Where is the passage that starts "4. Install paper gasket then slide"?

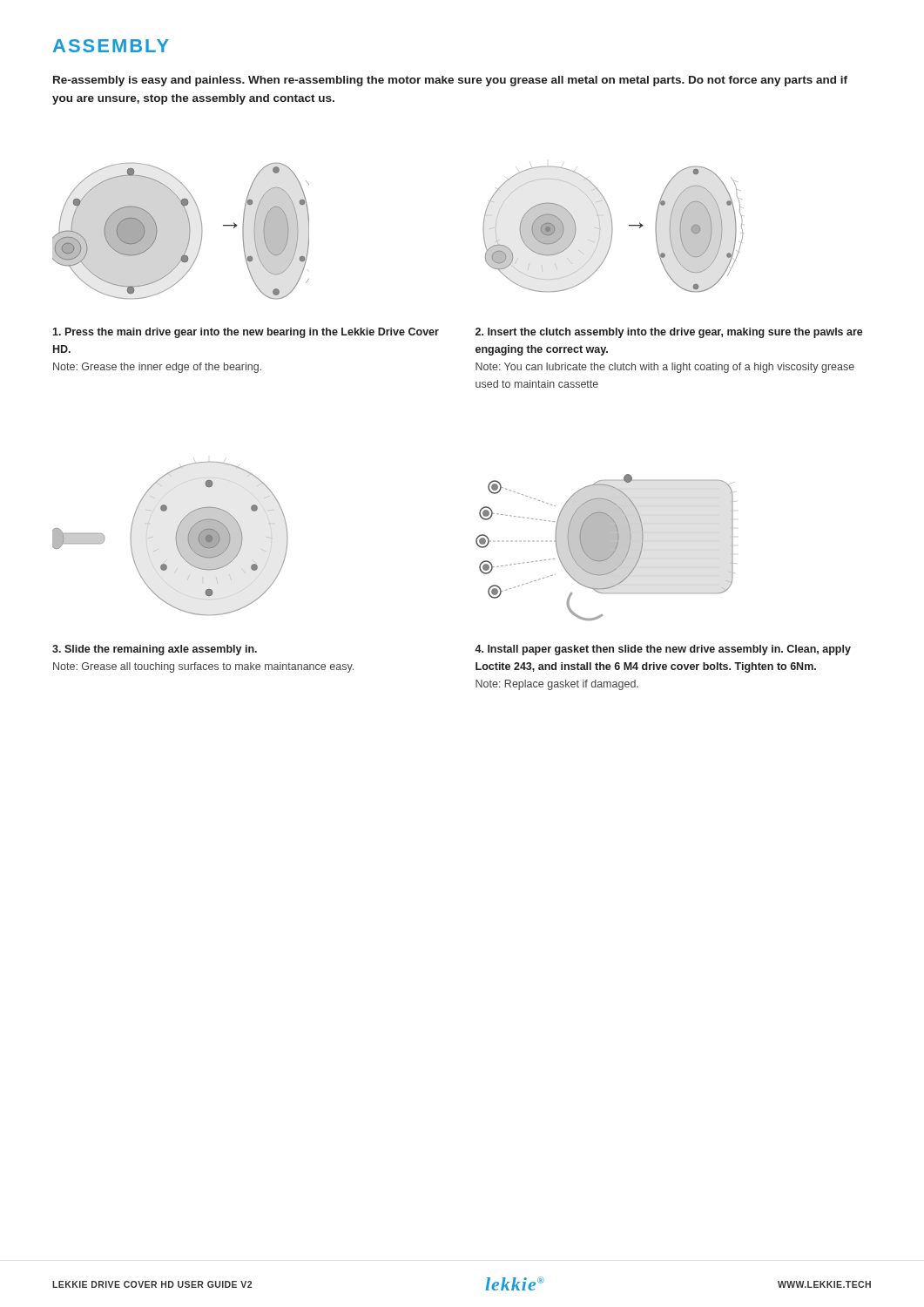pyautogui.click(x=663, y=666)
